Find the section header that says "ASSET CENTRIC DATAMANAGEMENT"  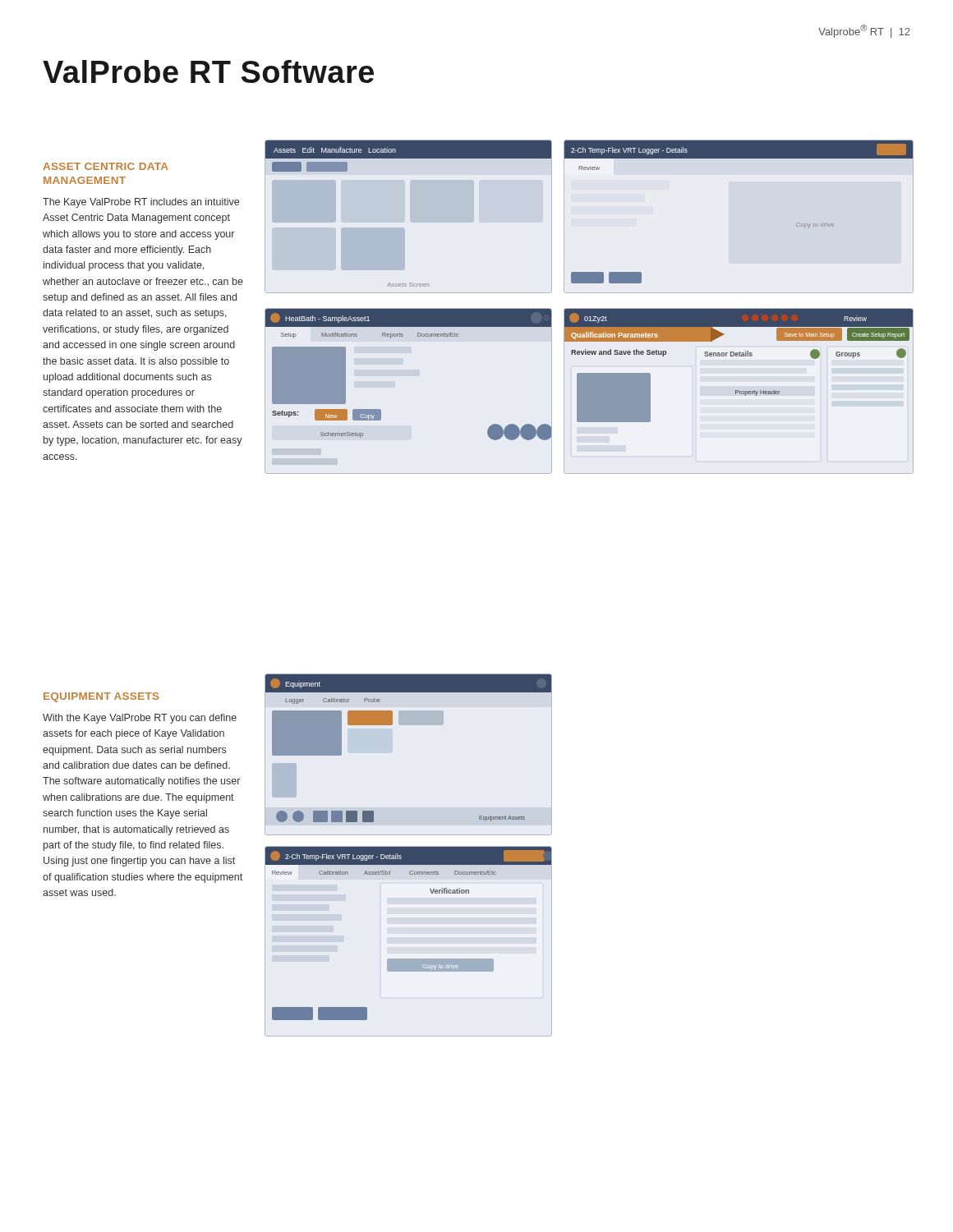point(106,173)
